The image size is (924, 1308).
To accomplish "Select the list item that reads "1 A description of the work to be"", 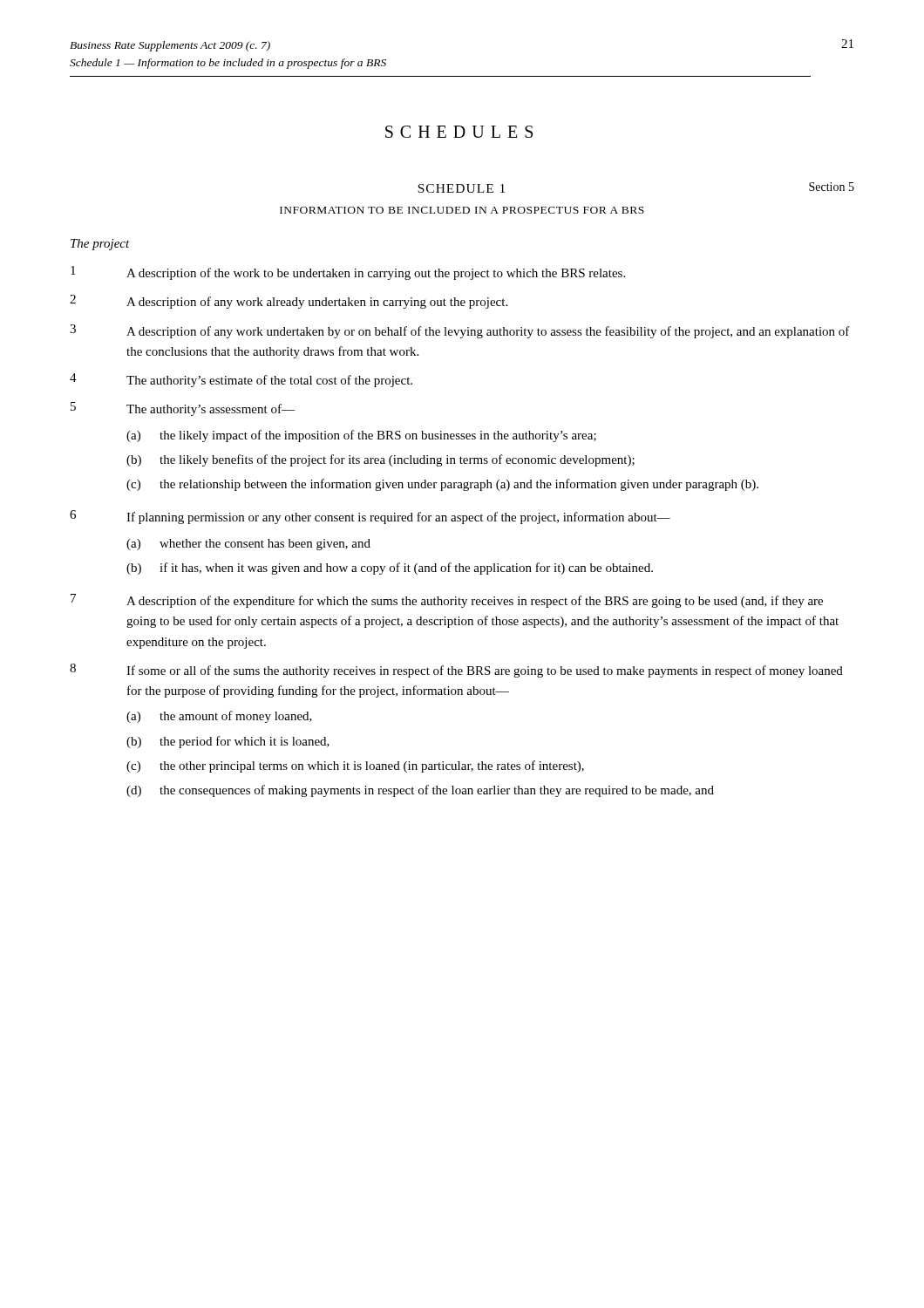I will [462, 273].
